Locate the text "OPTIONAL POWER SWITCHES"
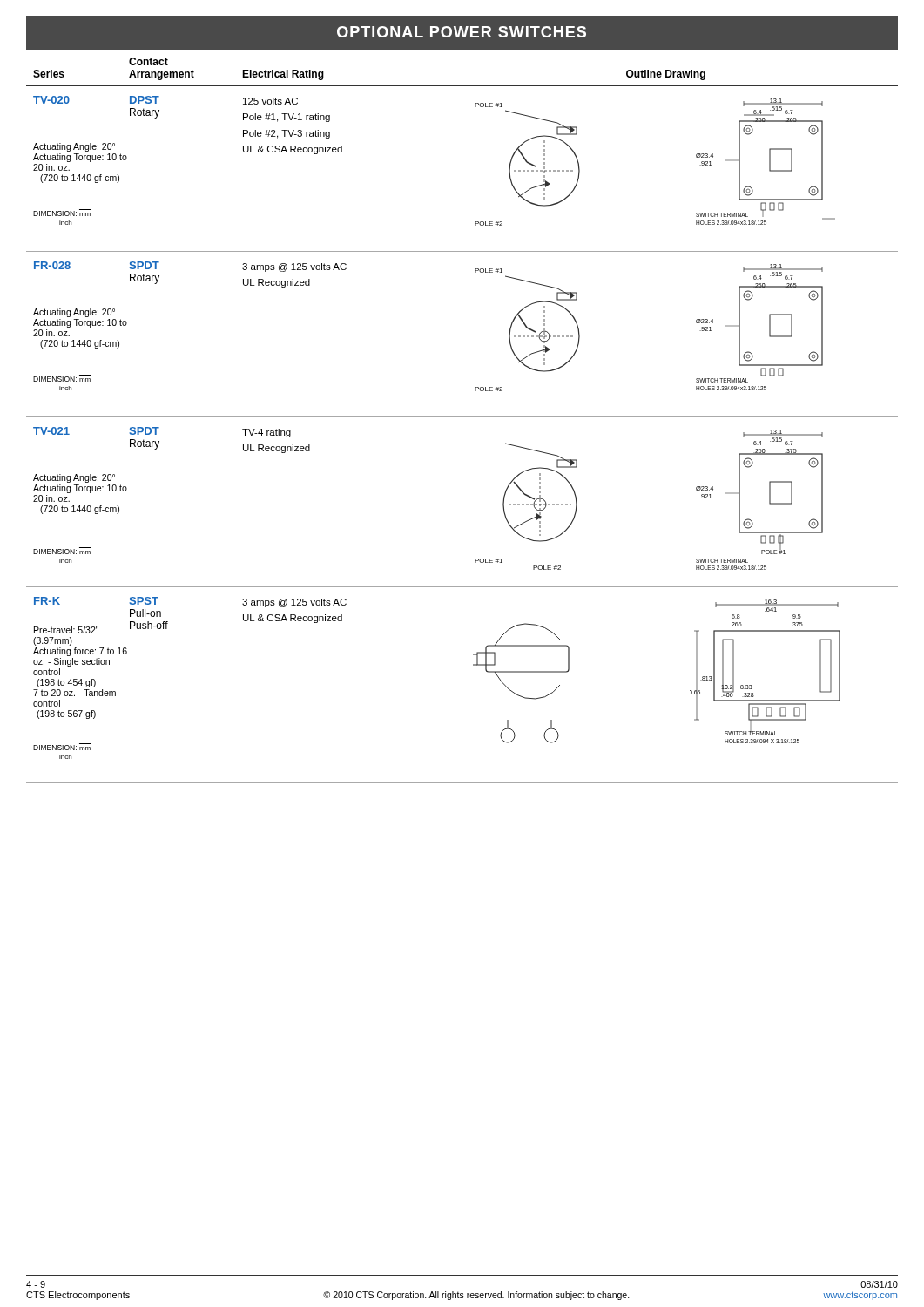The width and height of the screenshot is (924, 1307). point(462,32)
